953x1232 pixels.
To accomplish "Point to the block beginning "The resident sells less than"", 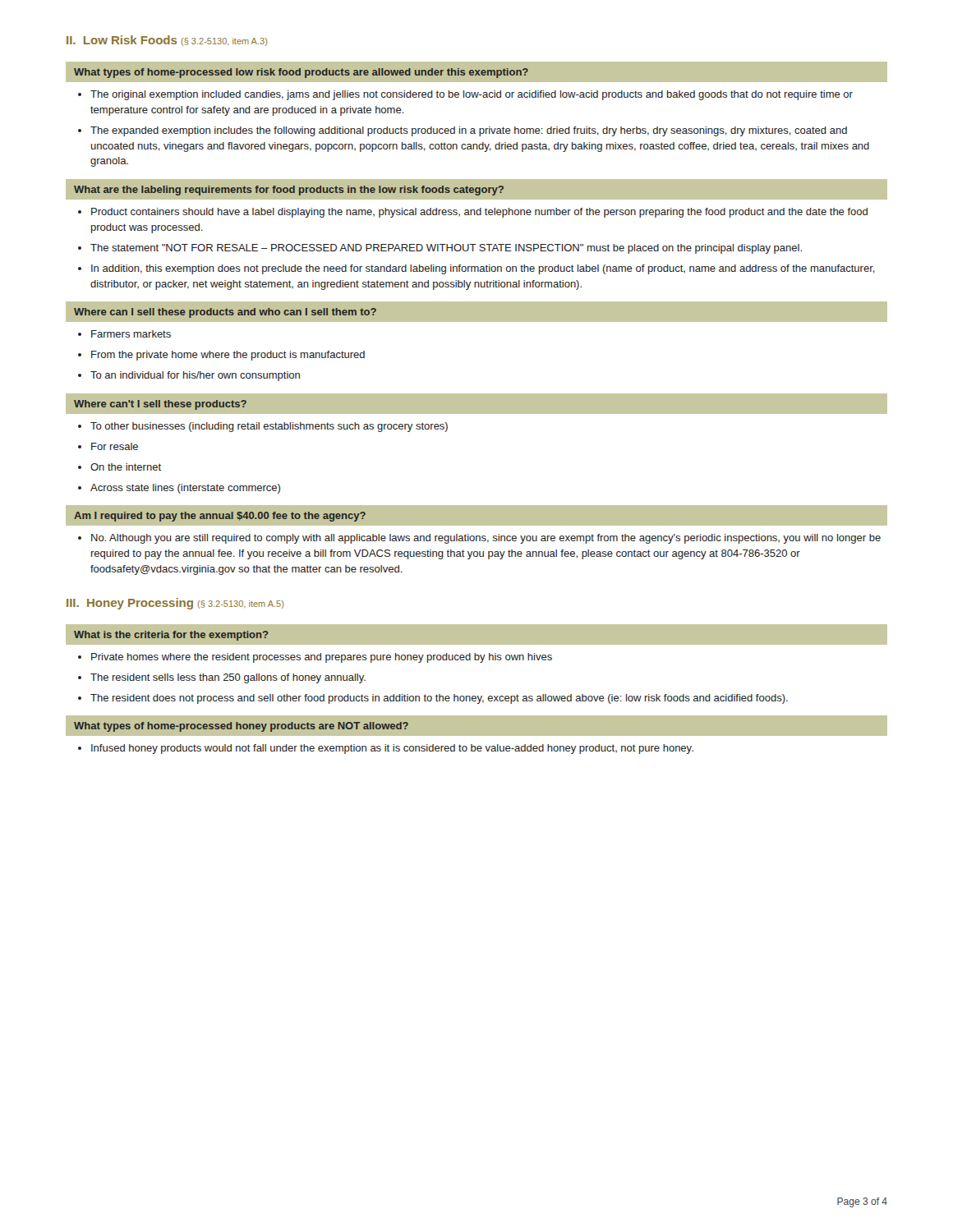I will 222,678.
